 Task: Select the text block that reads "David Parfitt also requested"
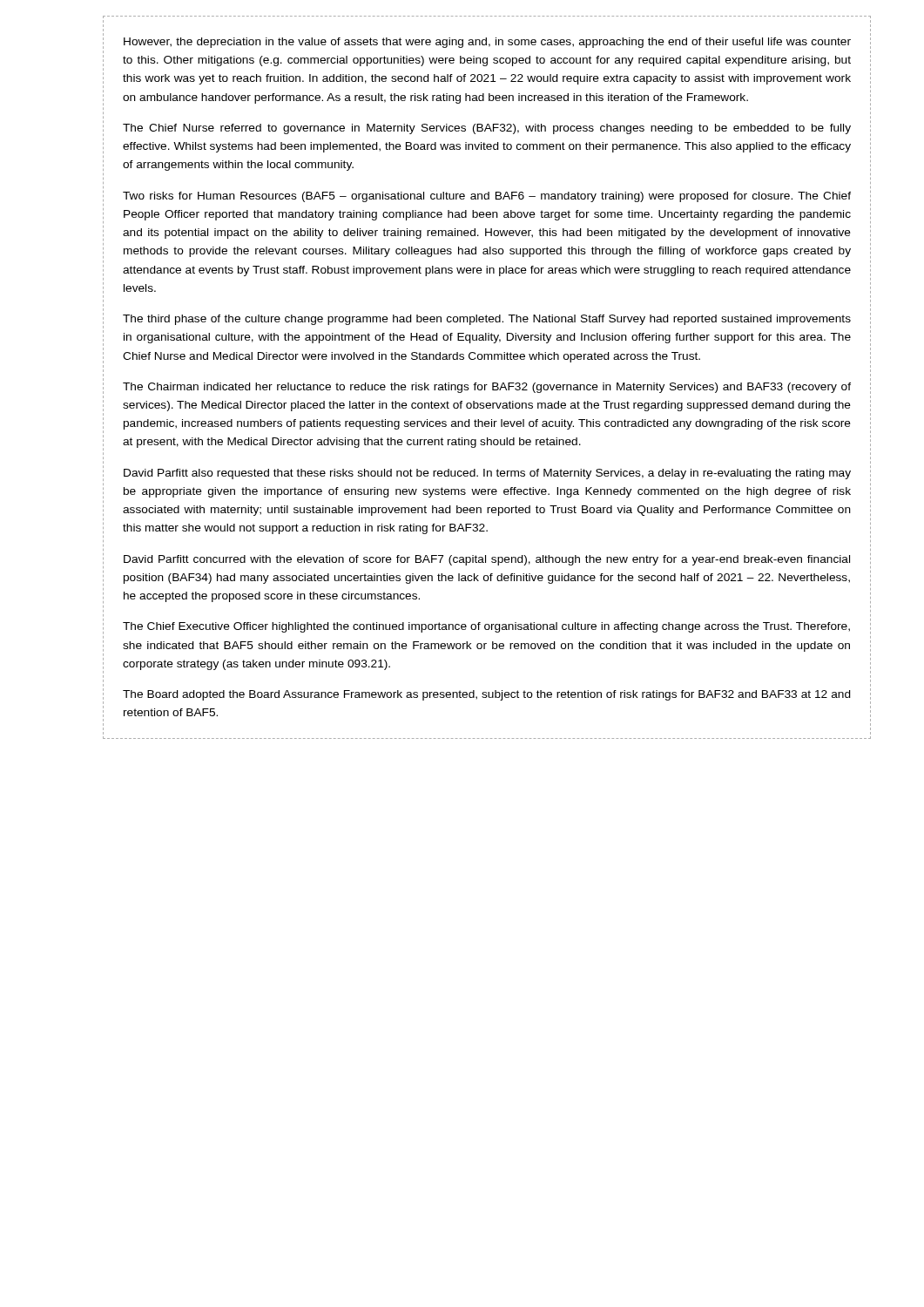click(x=487, y=500)
